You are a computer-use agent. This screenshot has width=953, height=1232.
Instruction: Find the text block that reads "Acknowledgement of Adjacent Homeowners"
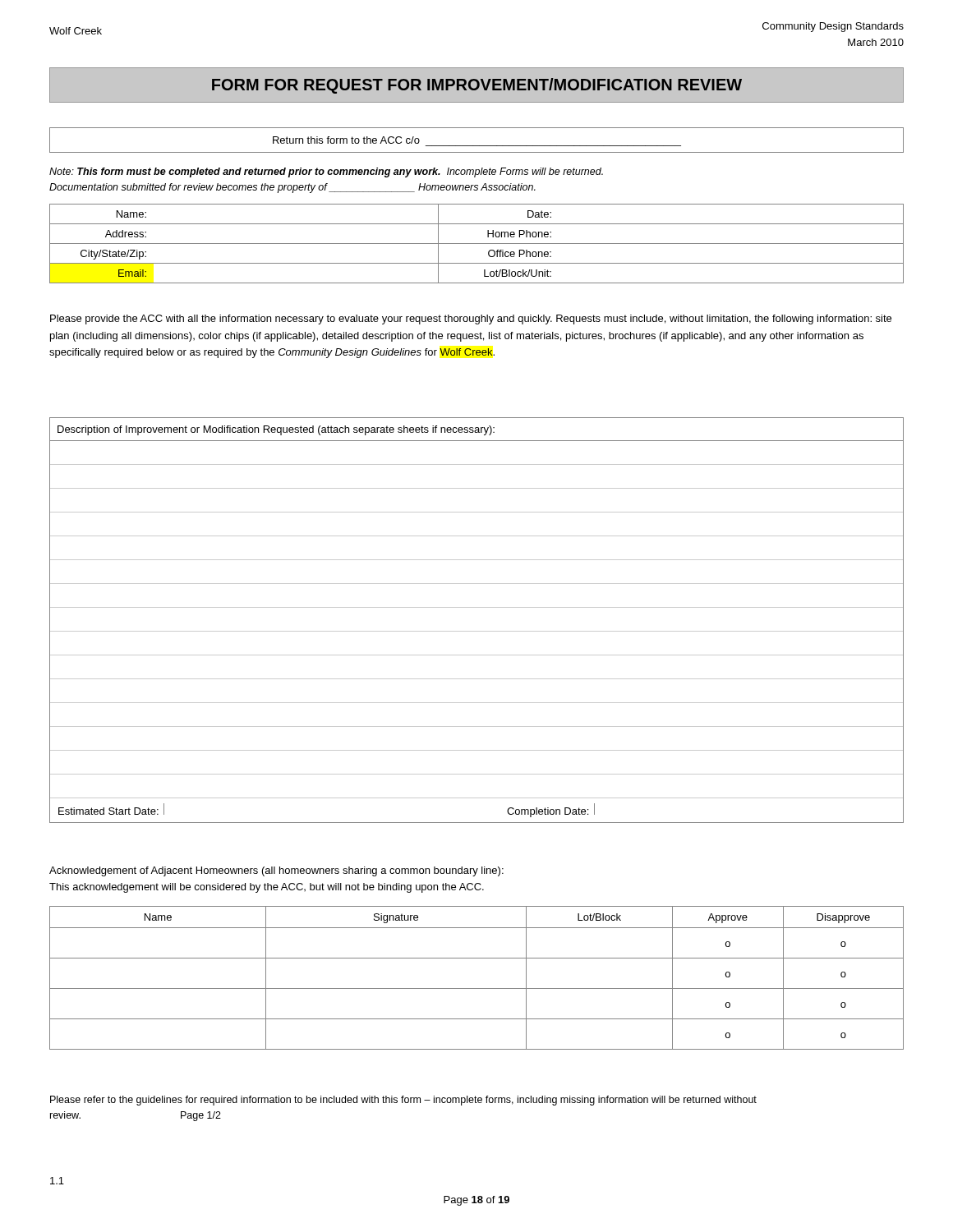point(277,878)
